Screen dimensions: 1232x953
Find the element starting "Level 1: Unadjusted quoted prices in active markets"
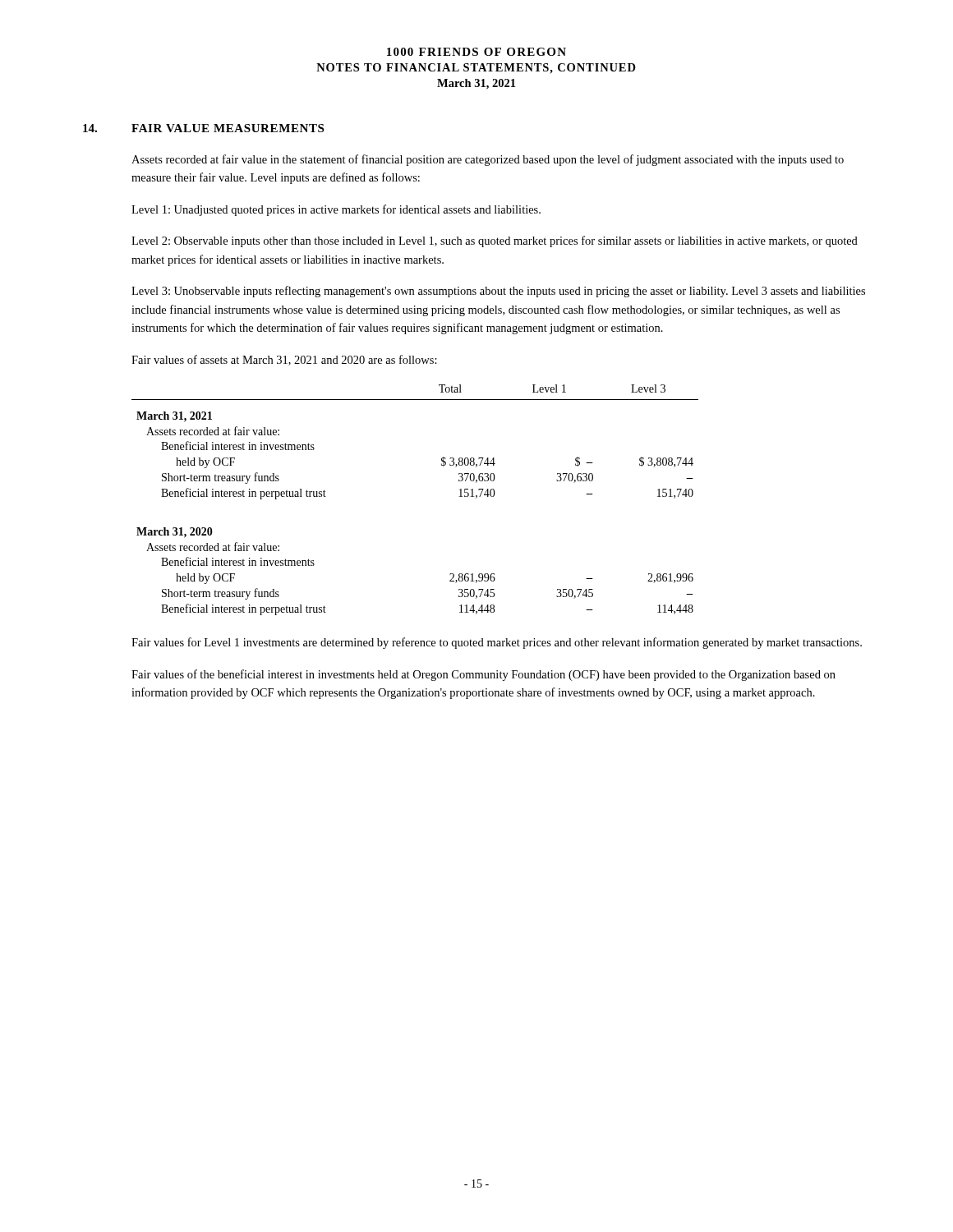tap(336, 209)
